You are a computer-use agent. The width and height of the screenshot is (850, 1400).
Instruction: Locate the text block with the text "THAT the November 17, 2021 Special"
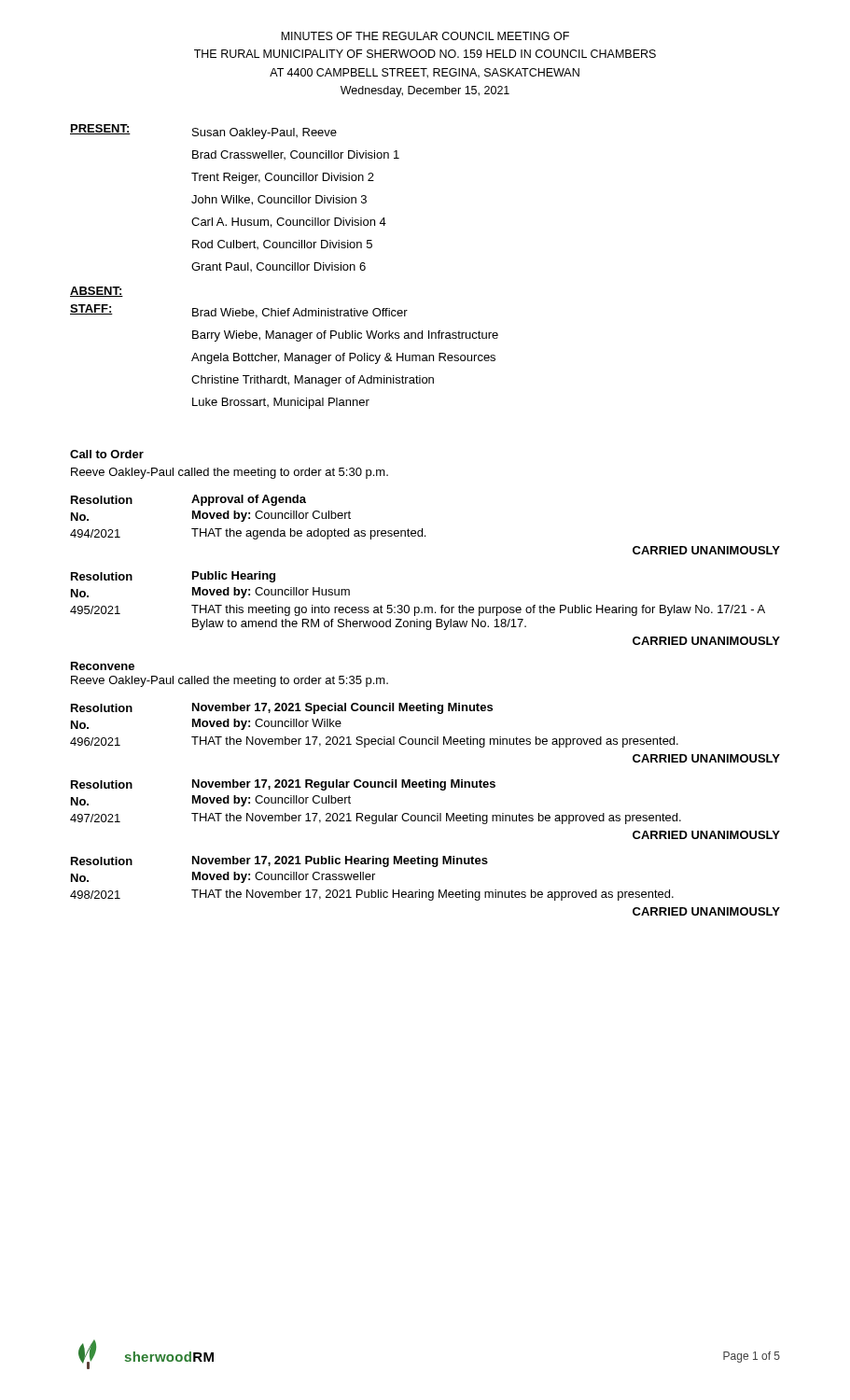click(x=435, y=741)
